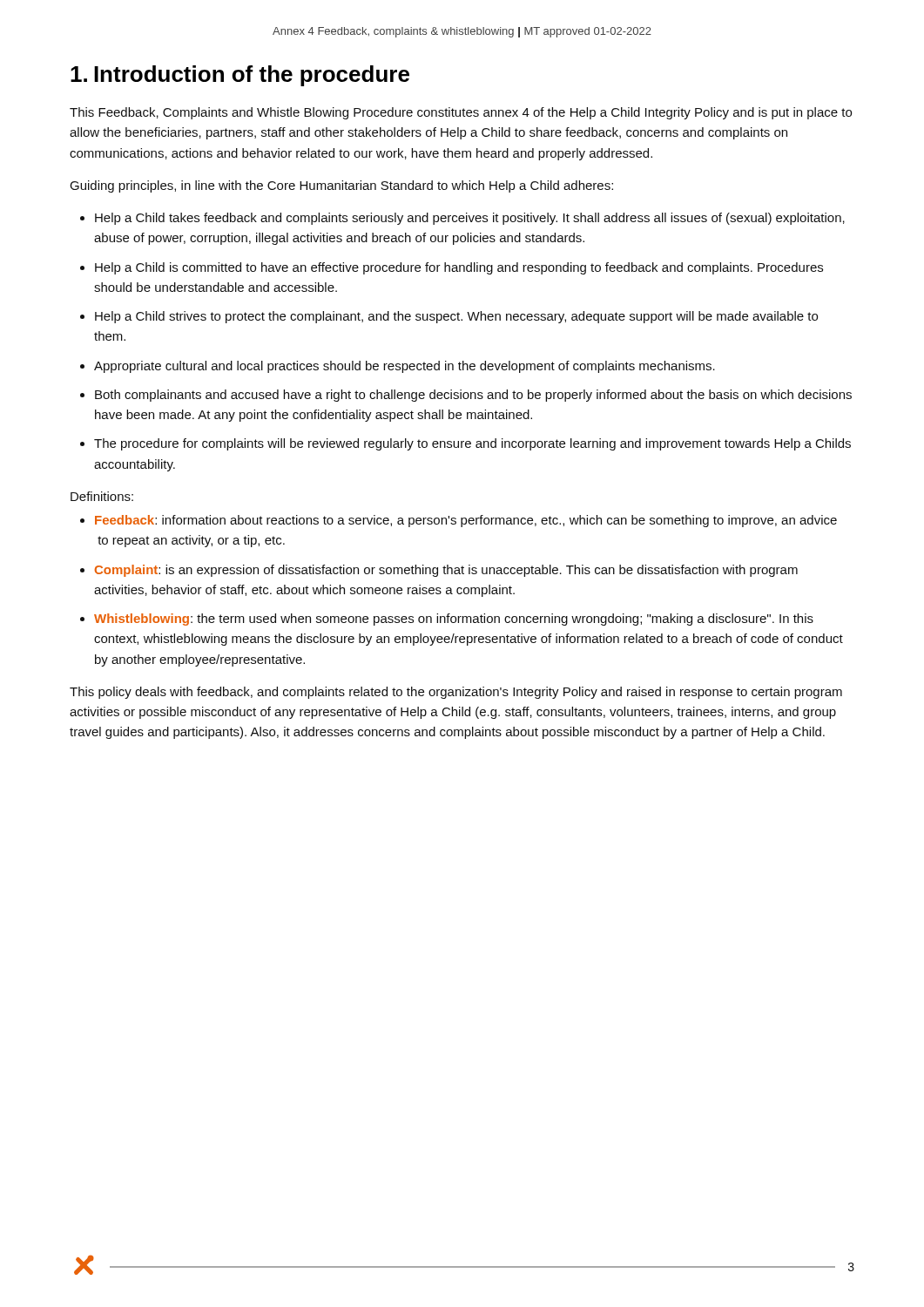Viewport: 924px width, 1307px height.
Task: Find the block on this page that starts "The procedure for"
Action: point(473,453)
